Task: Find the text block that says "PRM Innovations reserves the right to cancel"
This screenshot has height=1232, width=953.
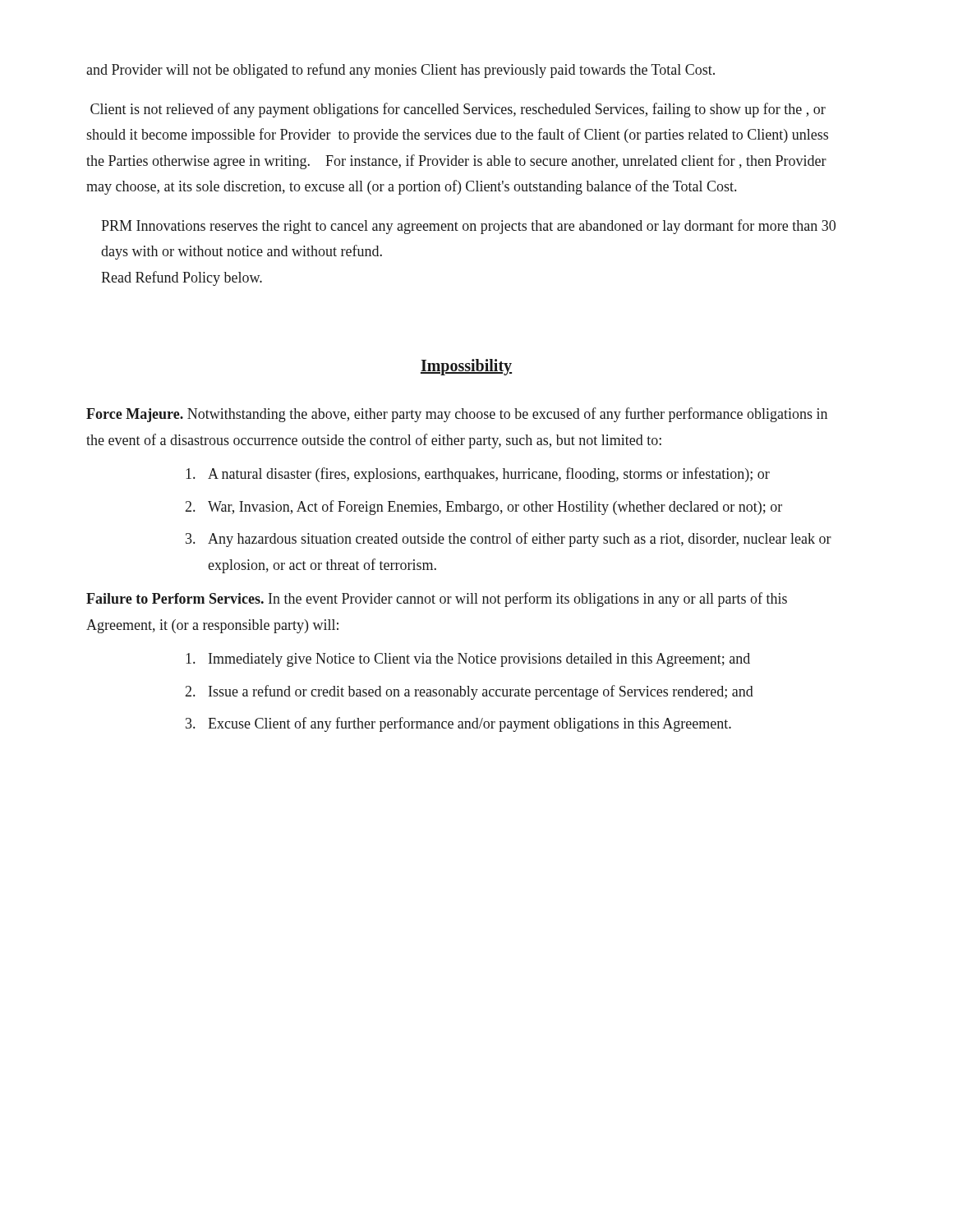Action: [469, 238]
